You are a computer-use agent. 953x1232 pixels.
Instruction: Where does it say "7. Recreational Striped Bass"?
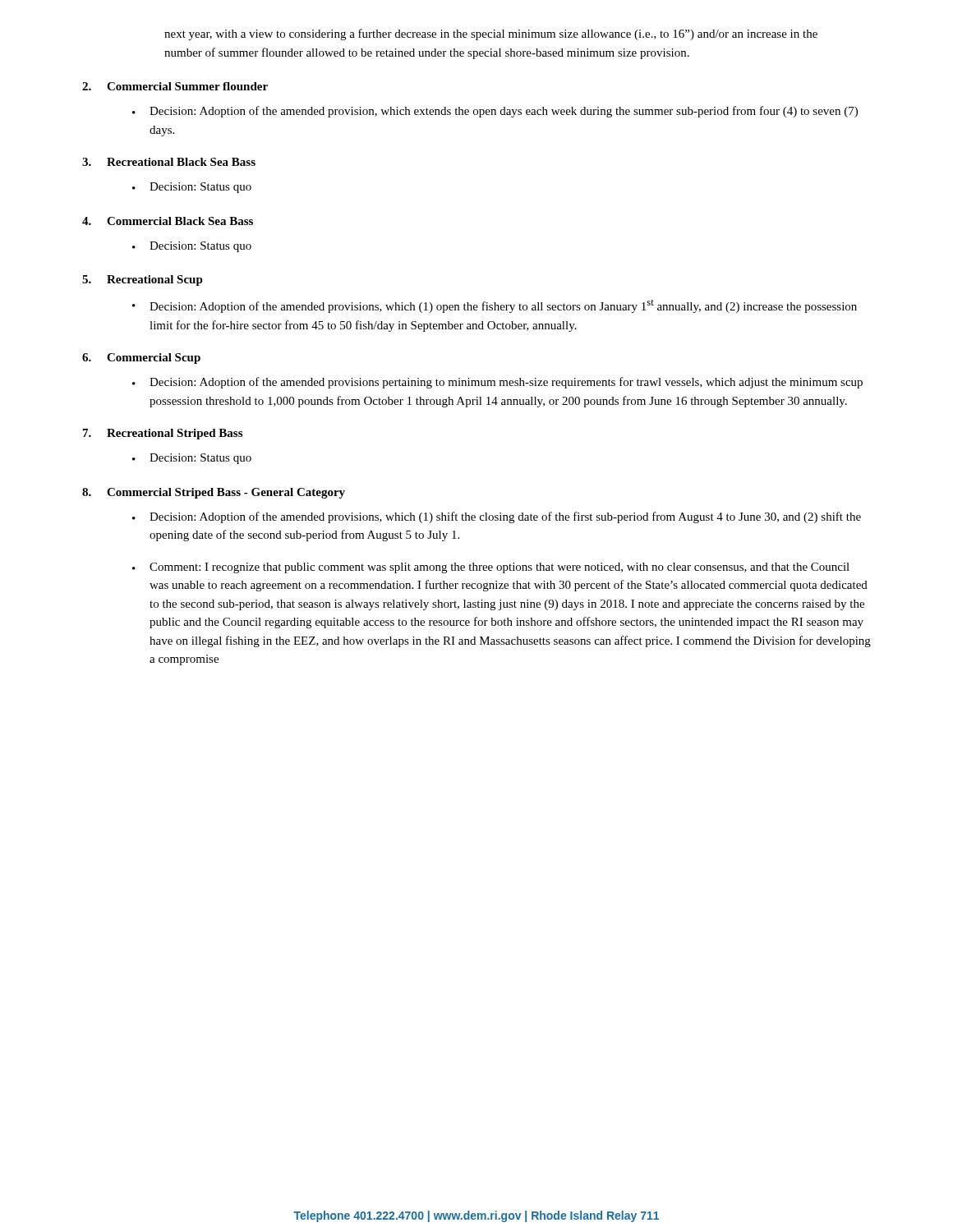click(x=162, y=433)
